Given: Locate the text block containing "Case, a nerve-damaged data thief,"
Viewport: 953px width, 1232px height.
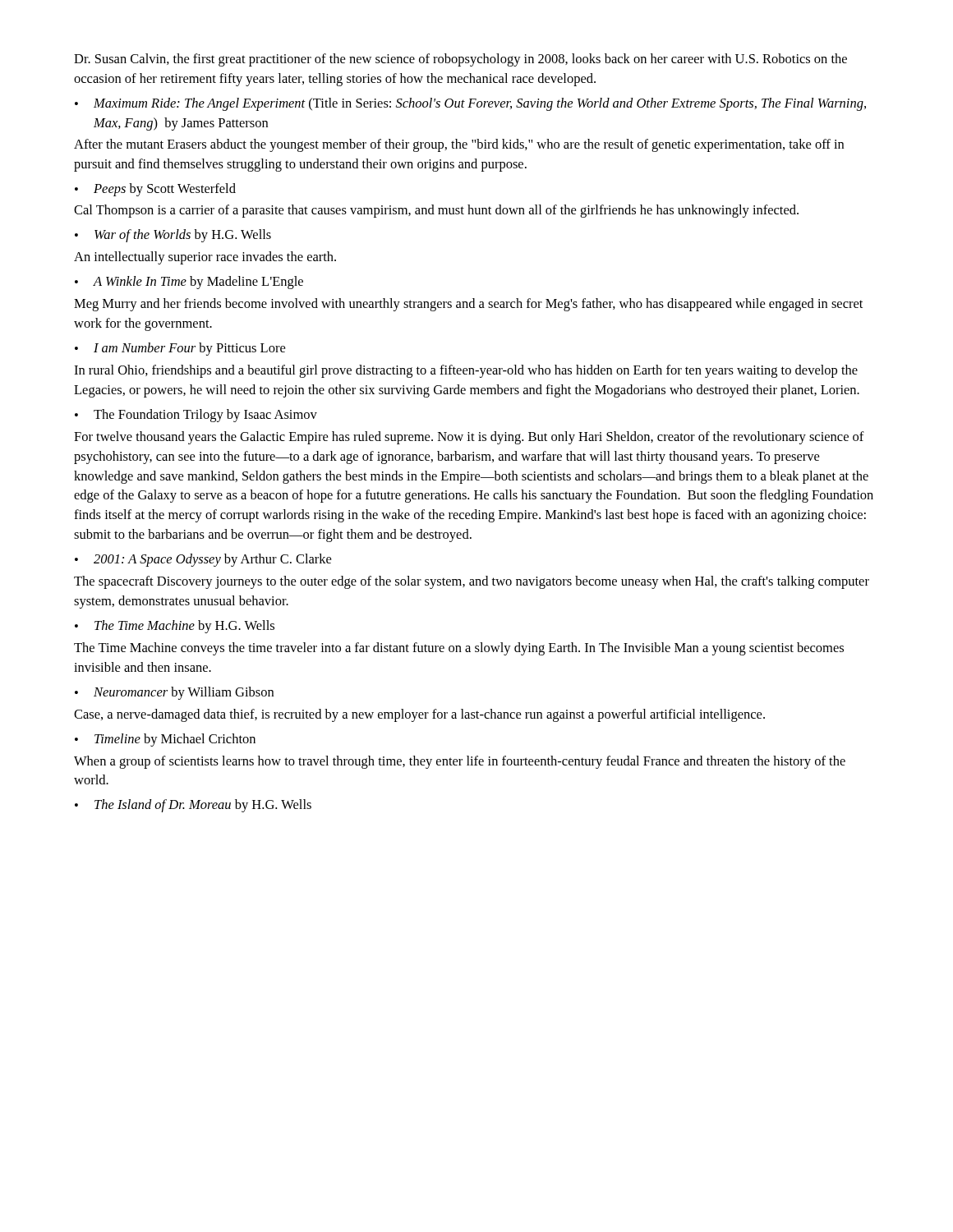Looking at the screenshot, I should click(420, 714).
